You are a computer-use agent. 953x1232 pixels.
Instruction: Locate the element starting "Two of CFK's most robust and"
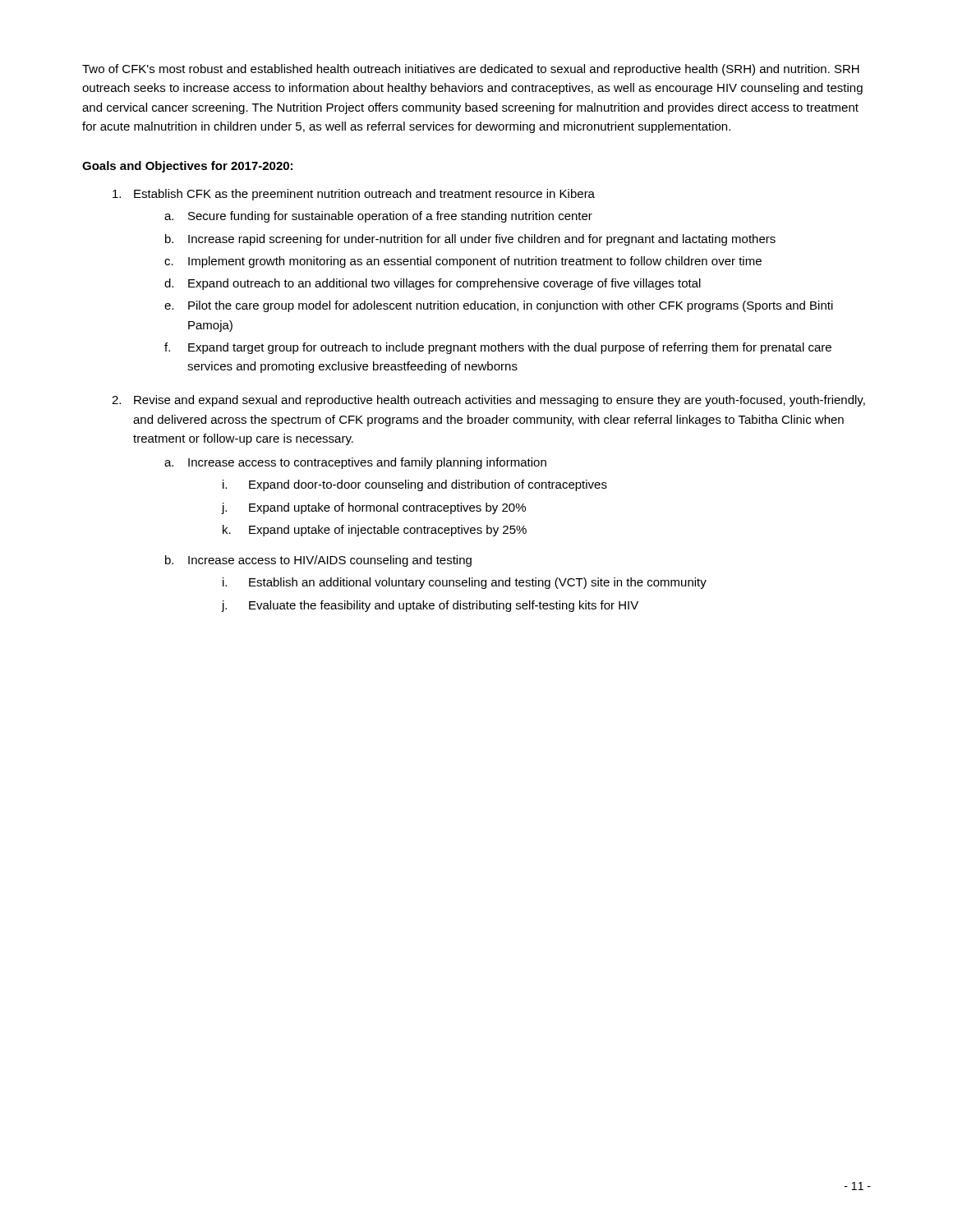[x=473, y=97]
